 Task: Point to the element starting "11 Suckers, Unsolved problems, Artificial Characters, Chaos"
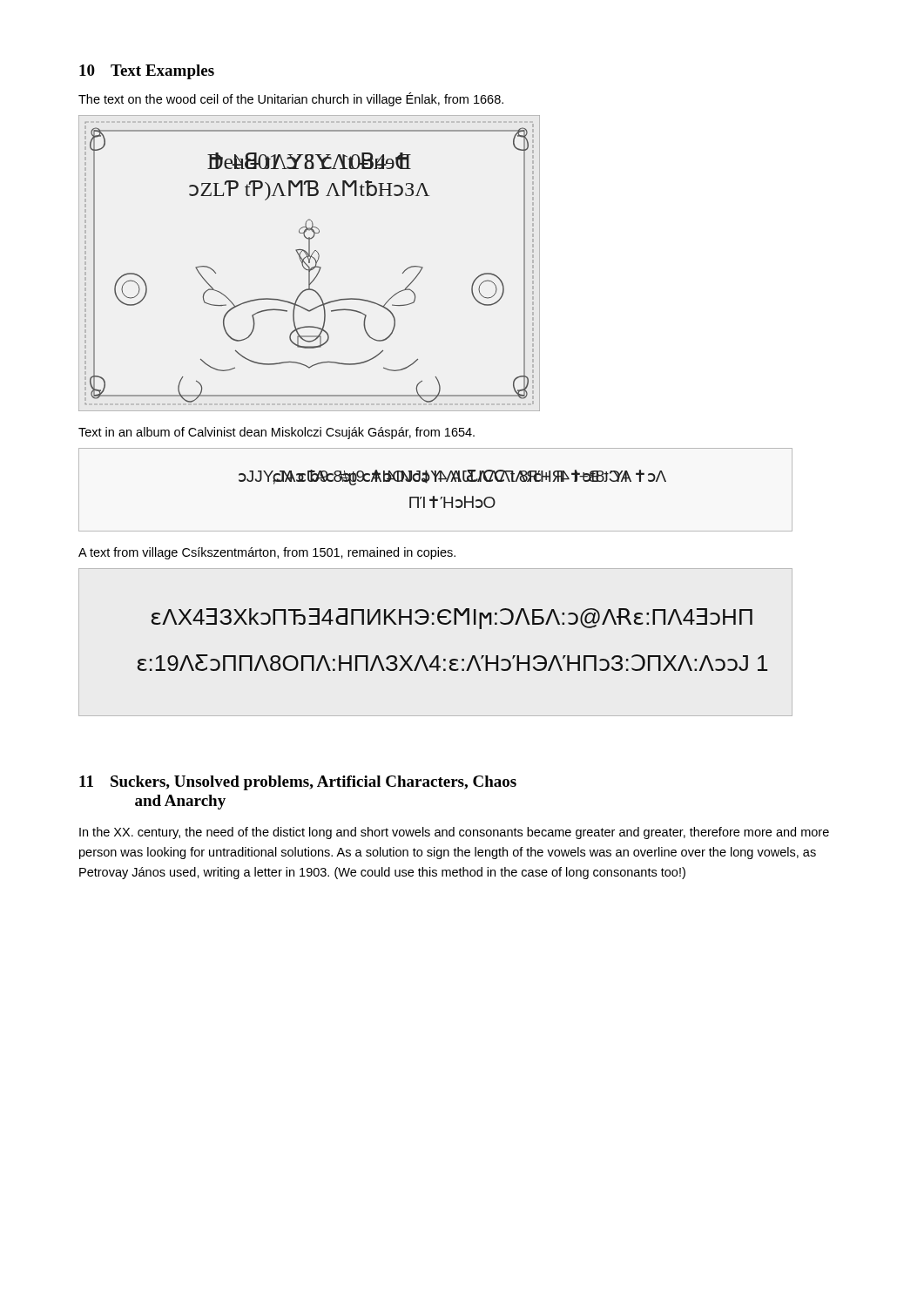coord(297,791)
